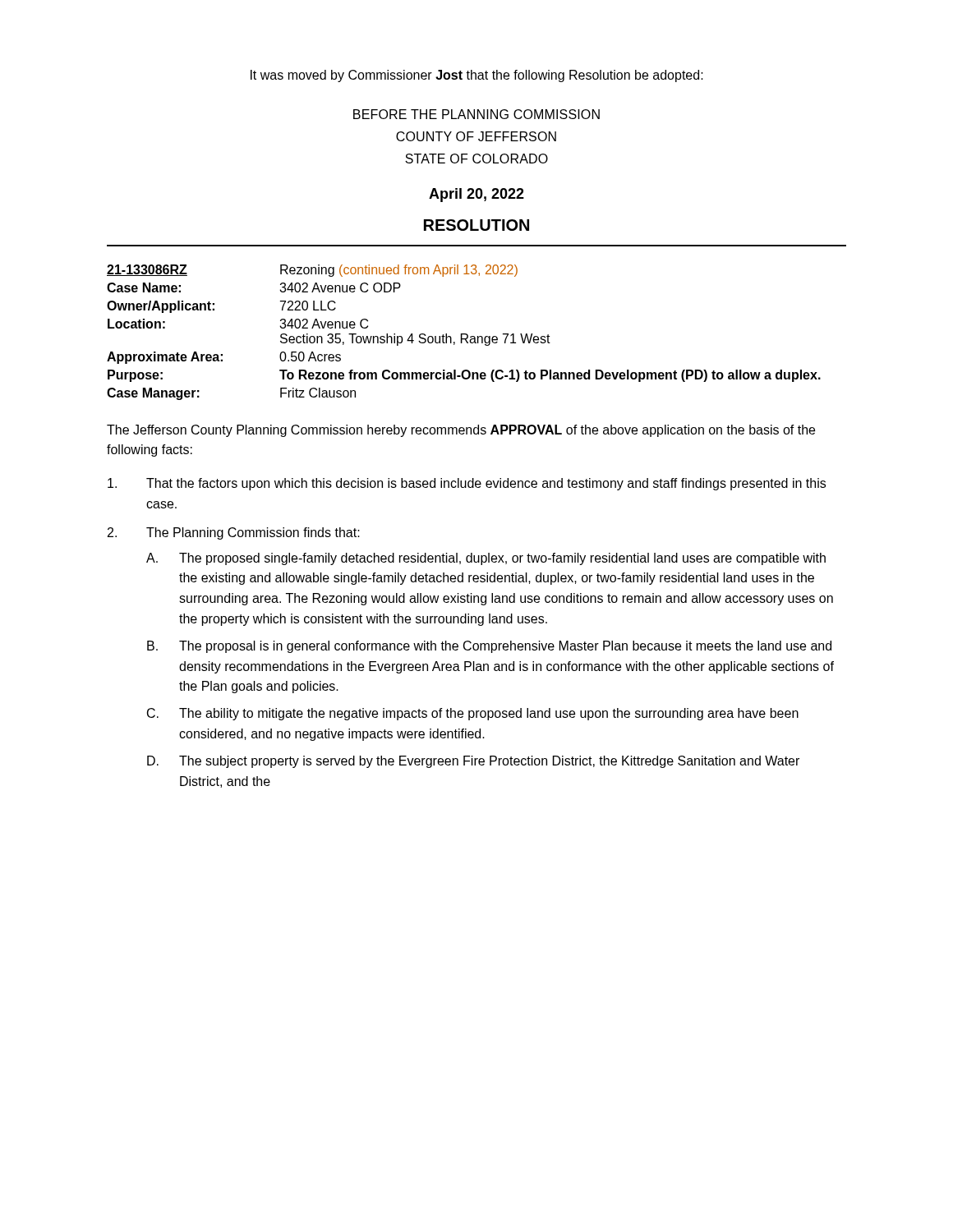Viewport: 953px width, 1232px height.
Task: Select the list item containing "2. The Planning"
Action: (x=476, y=661)
